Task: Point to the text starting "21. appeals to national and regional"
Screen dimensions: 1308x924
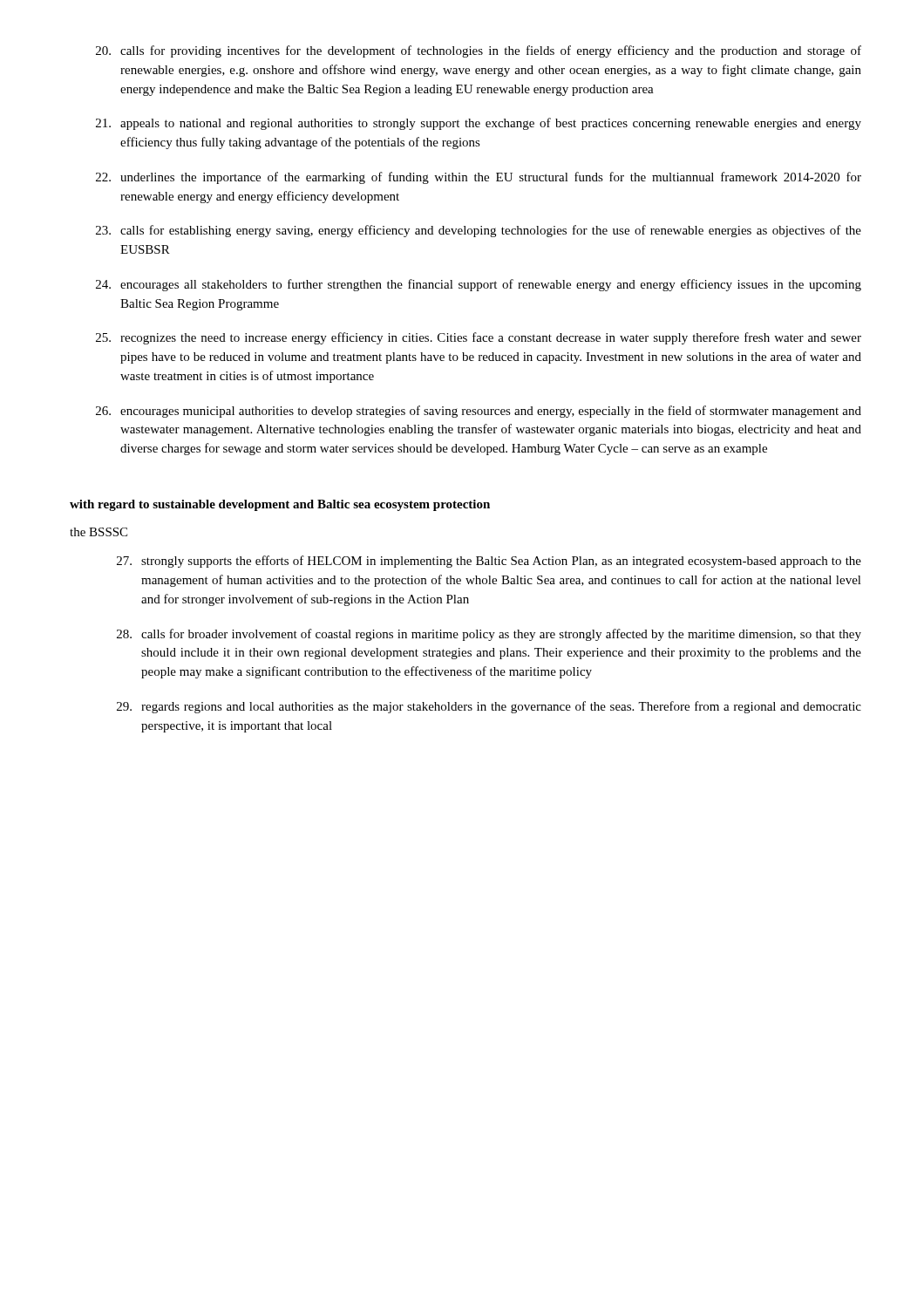Action: (x=466, y=133)
